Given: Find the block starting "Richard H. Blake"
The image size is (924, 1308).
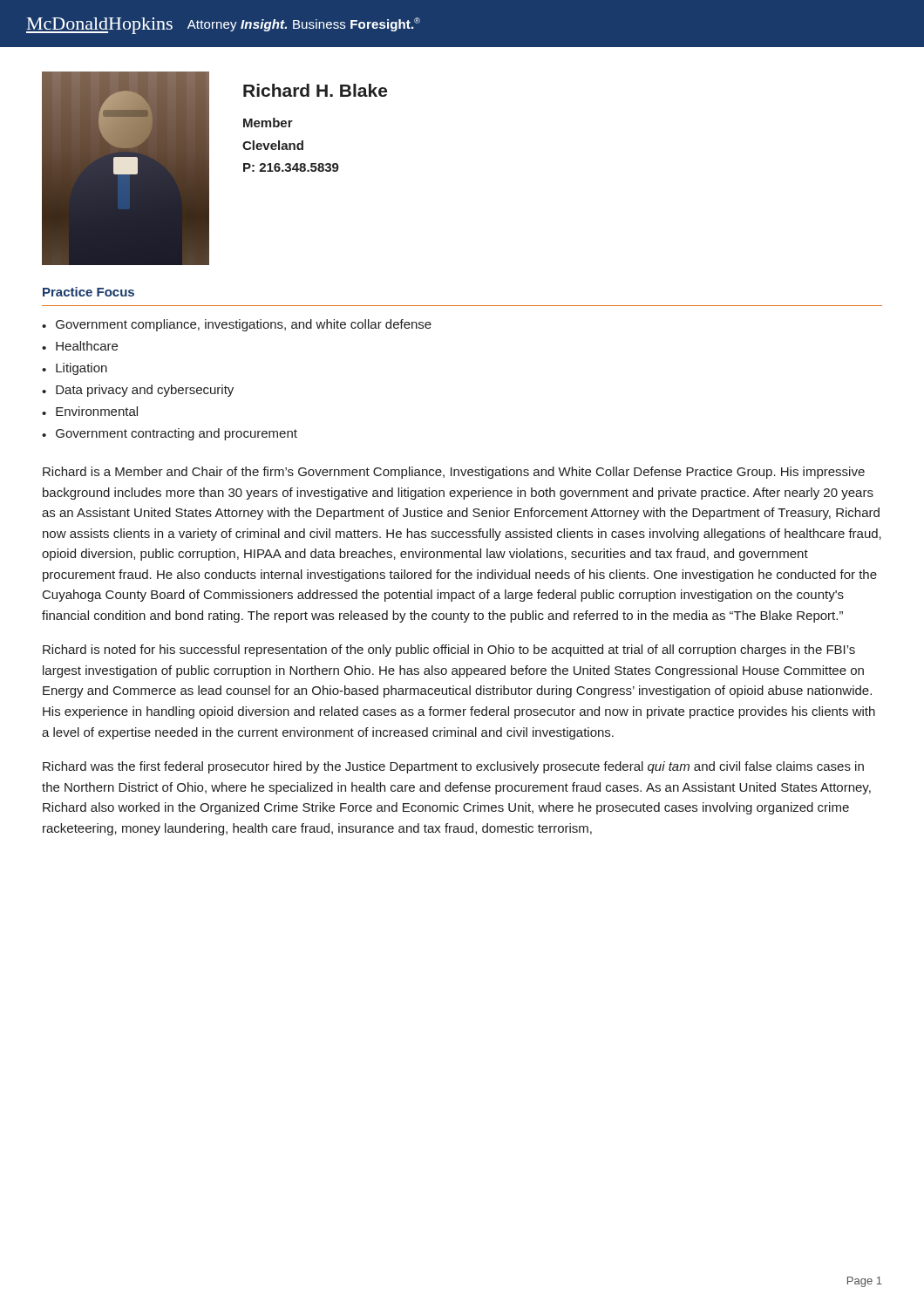Looking at the screenshot, I should pos(315,90).
